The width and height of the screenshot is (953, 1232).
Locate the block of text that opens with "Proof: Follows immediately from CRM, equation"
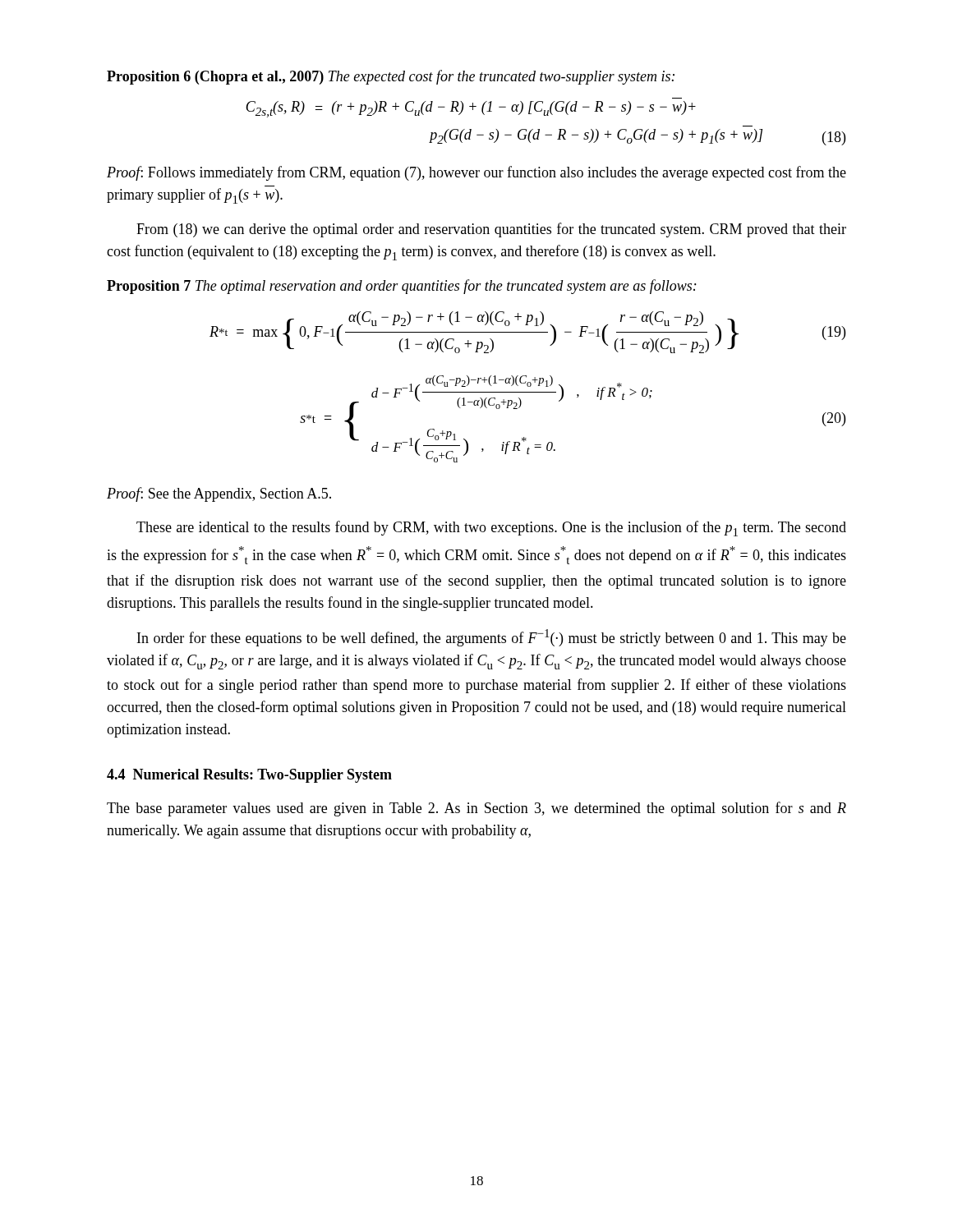click(476, 185)
